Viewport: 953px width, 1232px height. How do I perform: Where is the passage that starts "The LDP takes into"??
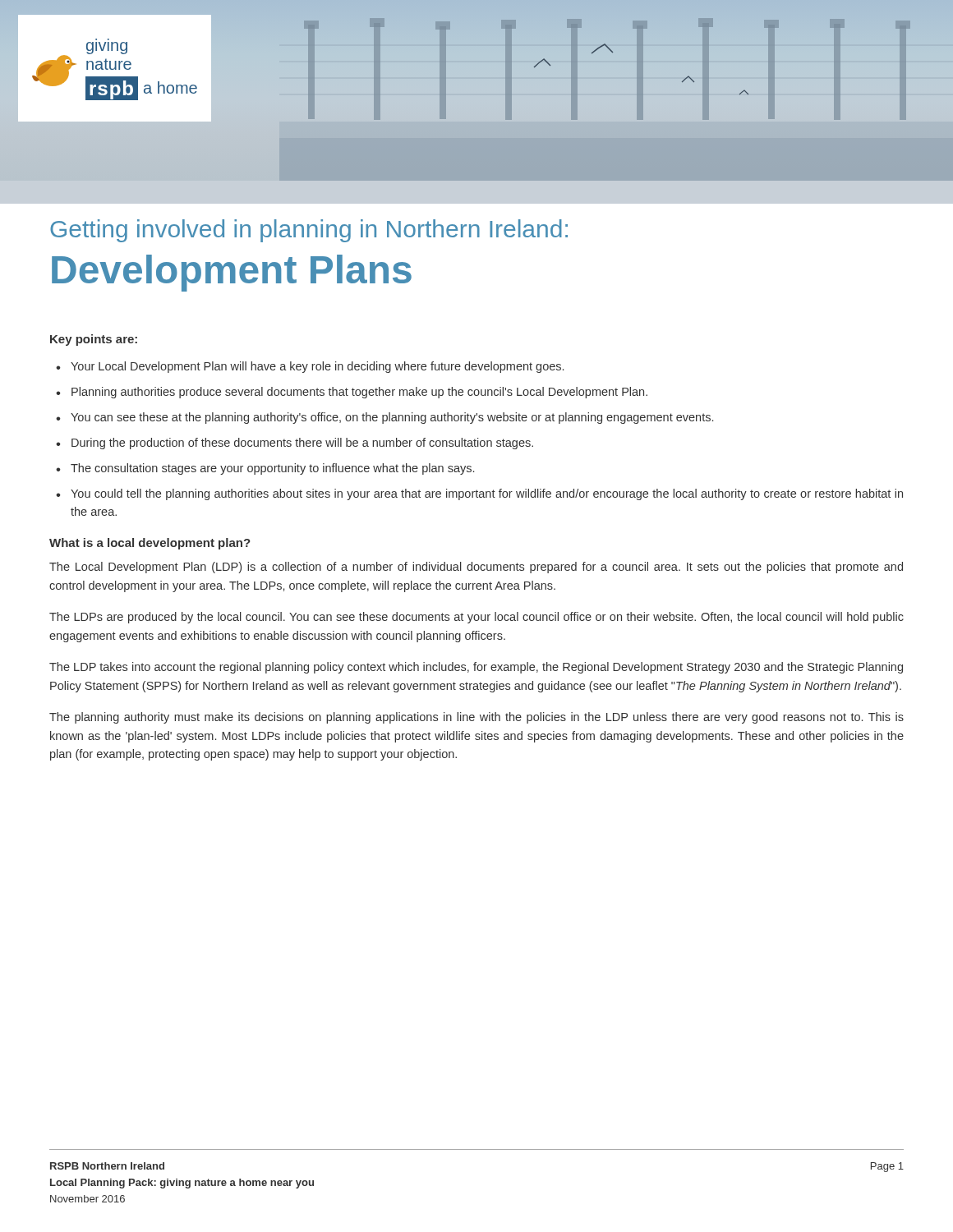476,676
